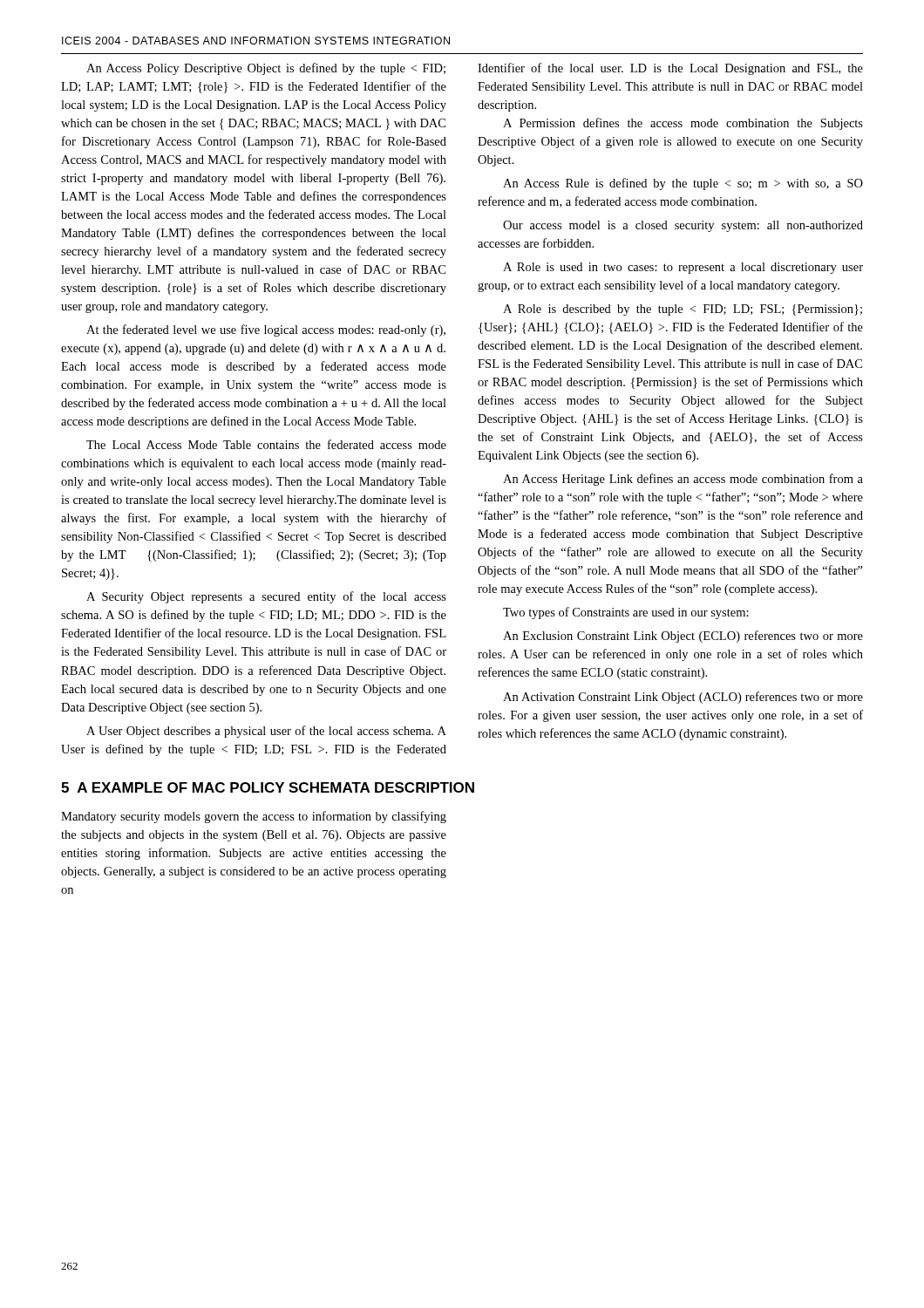
Task: Locate the text block containing "An Access Policy Descriptive Object"
Action: click(254, 187)
